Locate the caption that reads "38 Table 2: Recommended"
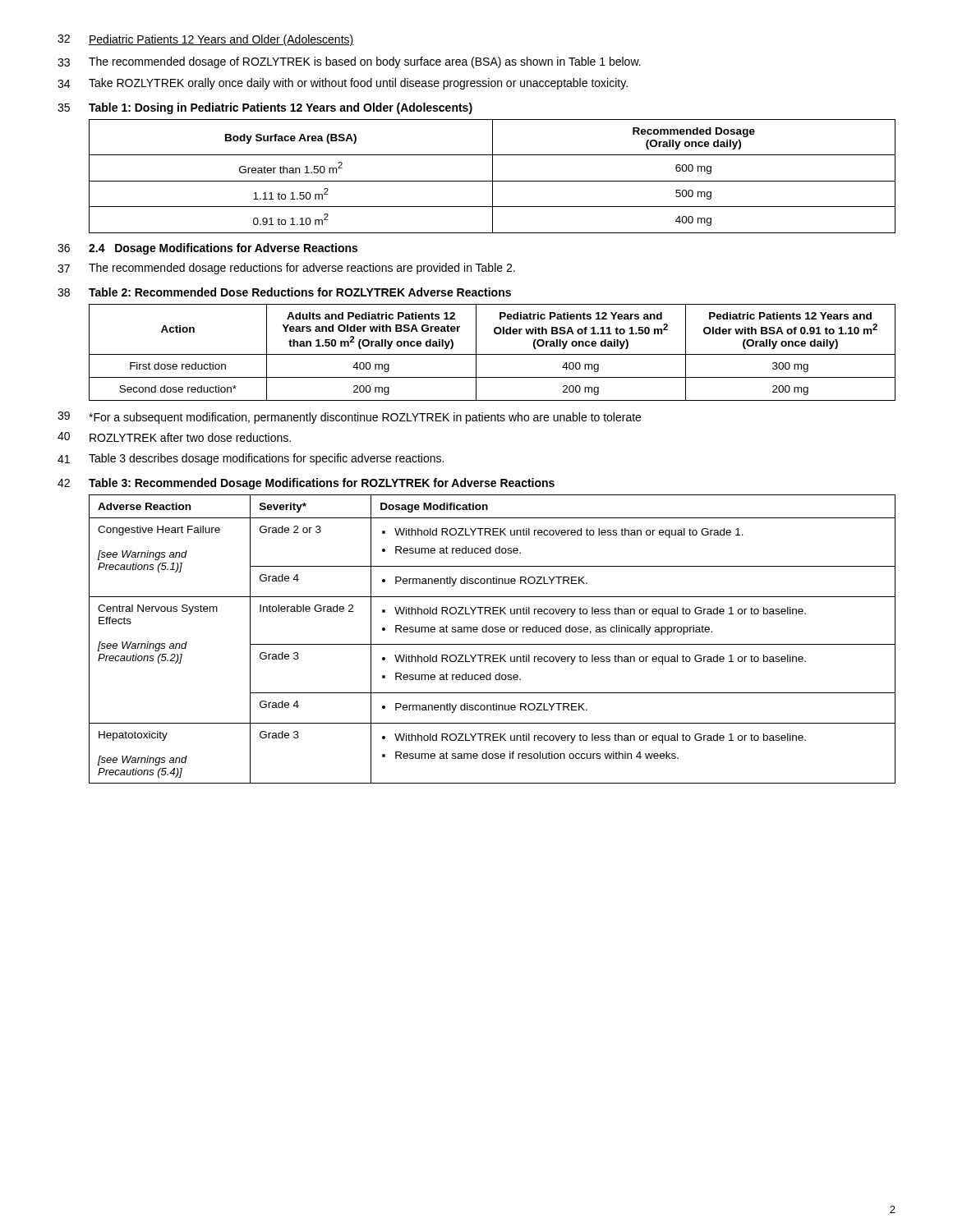 coord(476,292)
